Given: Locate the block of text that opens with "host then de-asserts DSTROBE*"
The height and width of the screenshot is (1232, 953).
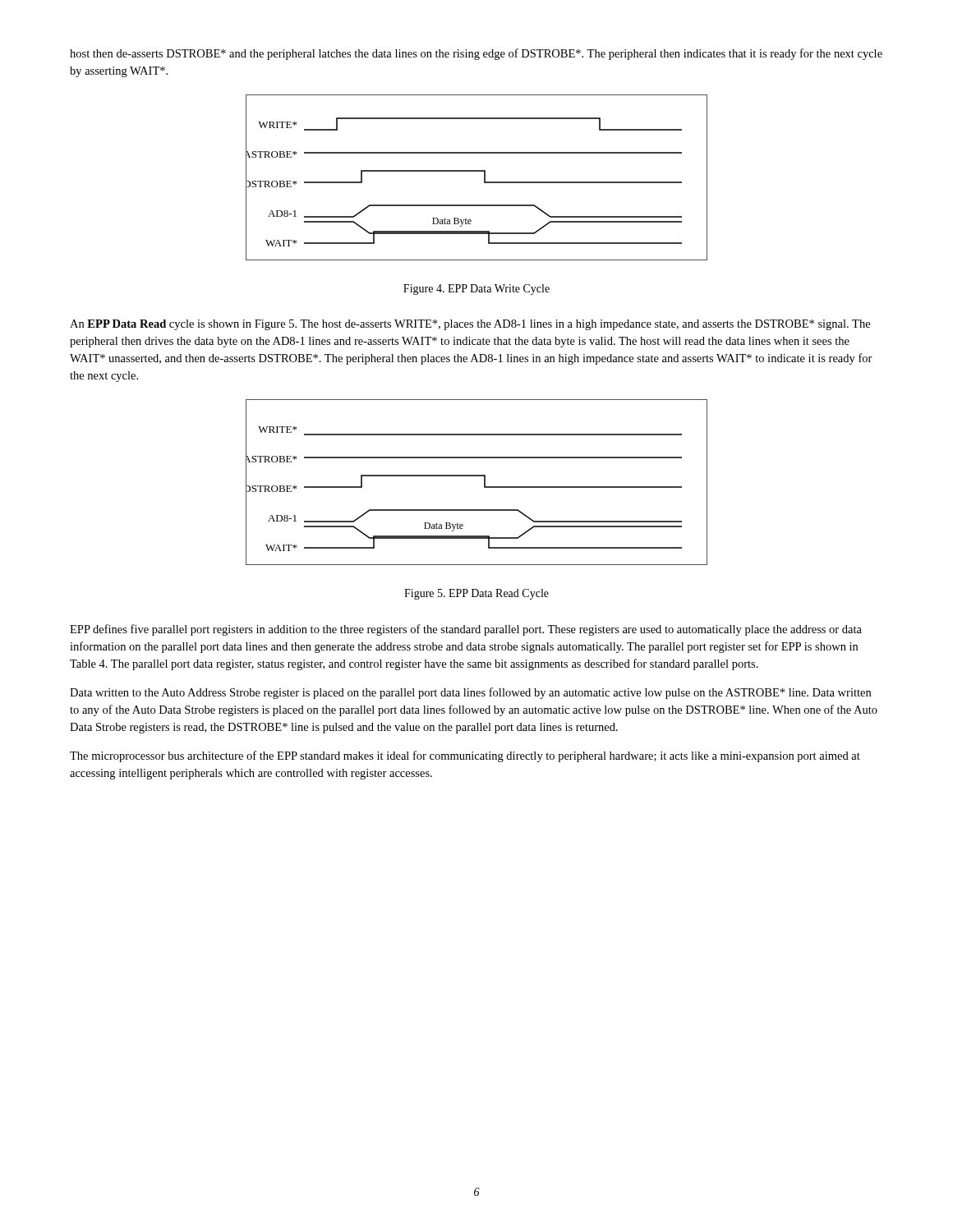Looking at the screenshot, I should pyautogui.click(x=476, y=62).
